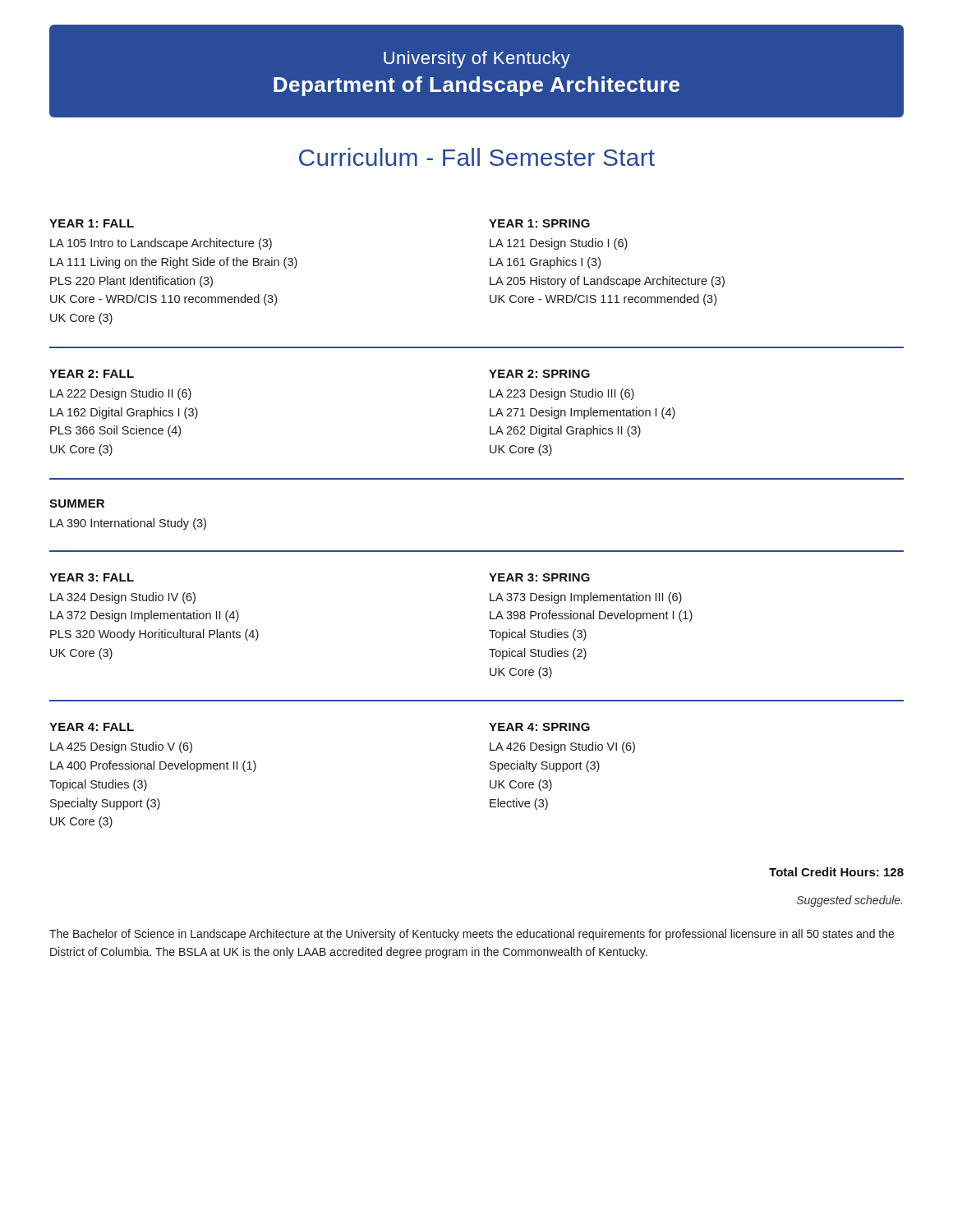Image resolution: width=953 pixels, height=1232 pixels.
Task: Where does it say "UK Core - WRD/CIS 110 recommended (3)"?
Action: [x=244, y=300]
